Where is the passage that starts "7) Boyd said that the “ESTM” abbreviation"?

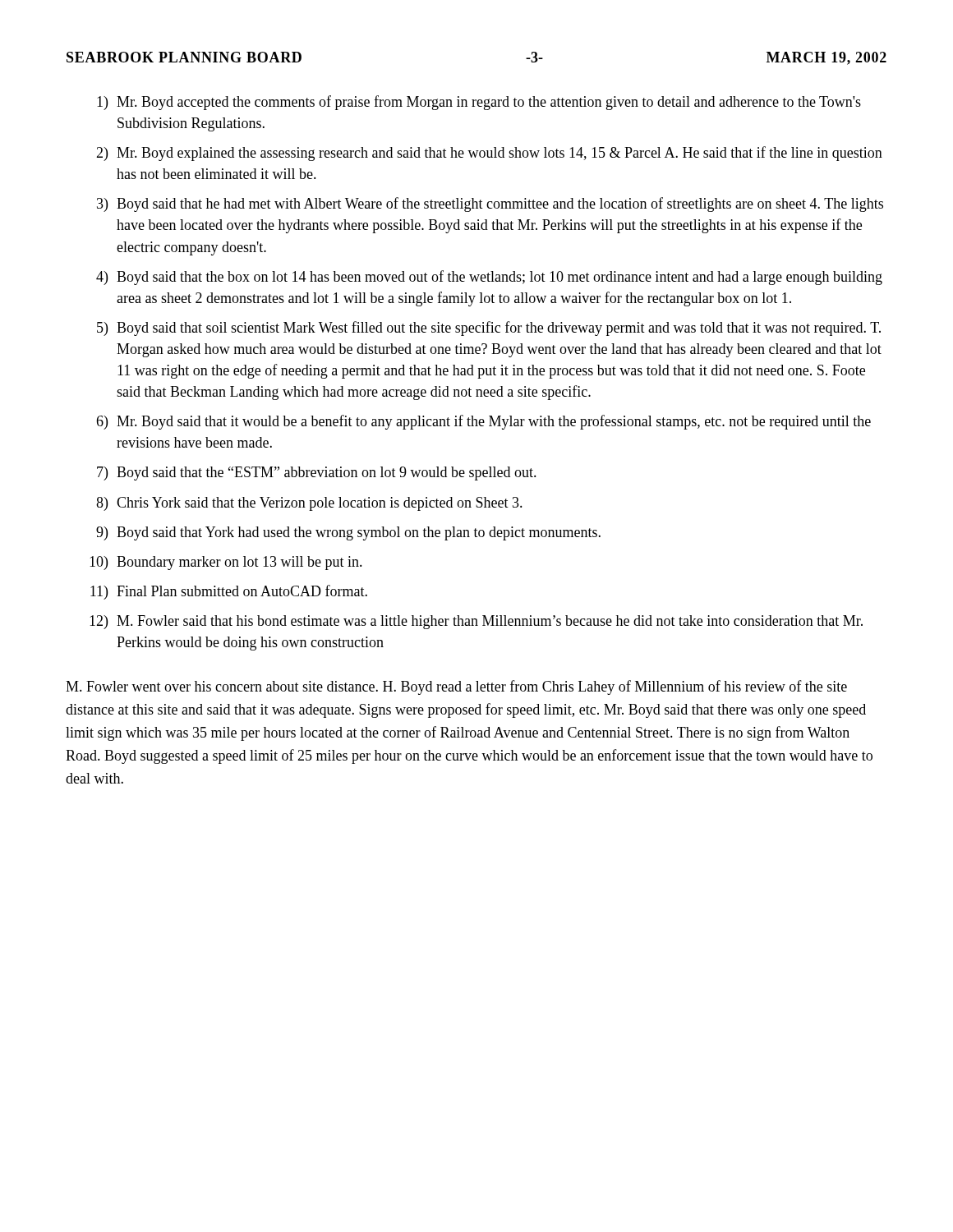pyautogui.click(x=476, y=473)
